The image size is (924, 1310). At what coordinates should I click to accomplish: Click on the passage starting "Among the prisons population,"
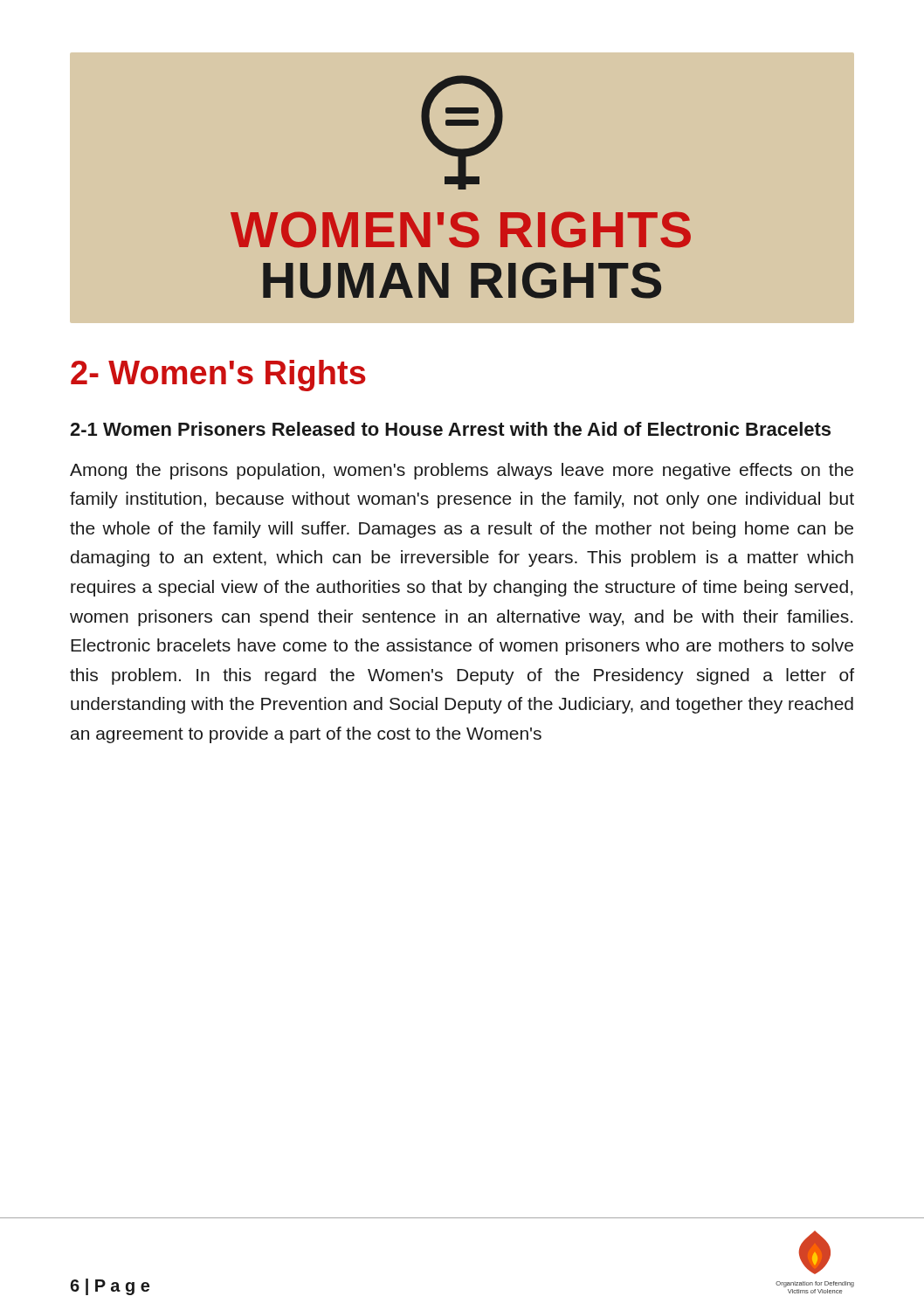[x=462, y=601]
